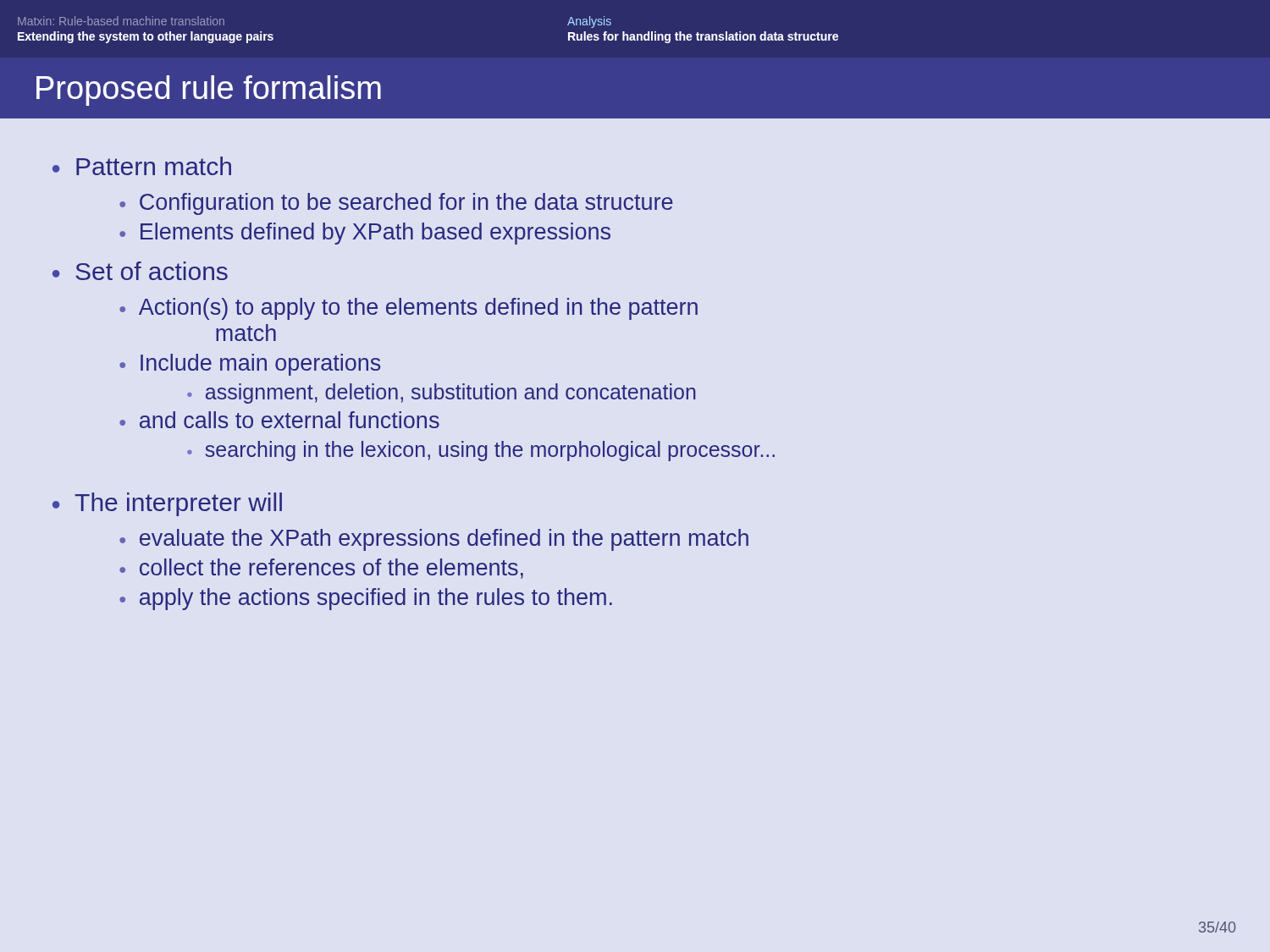This screenshot has height=952, width=1270.
Task: Find the block on this page that starts "● evaluate the XPath"
Action: [434, 539]
